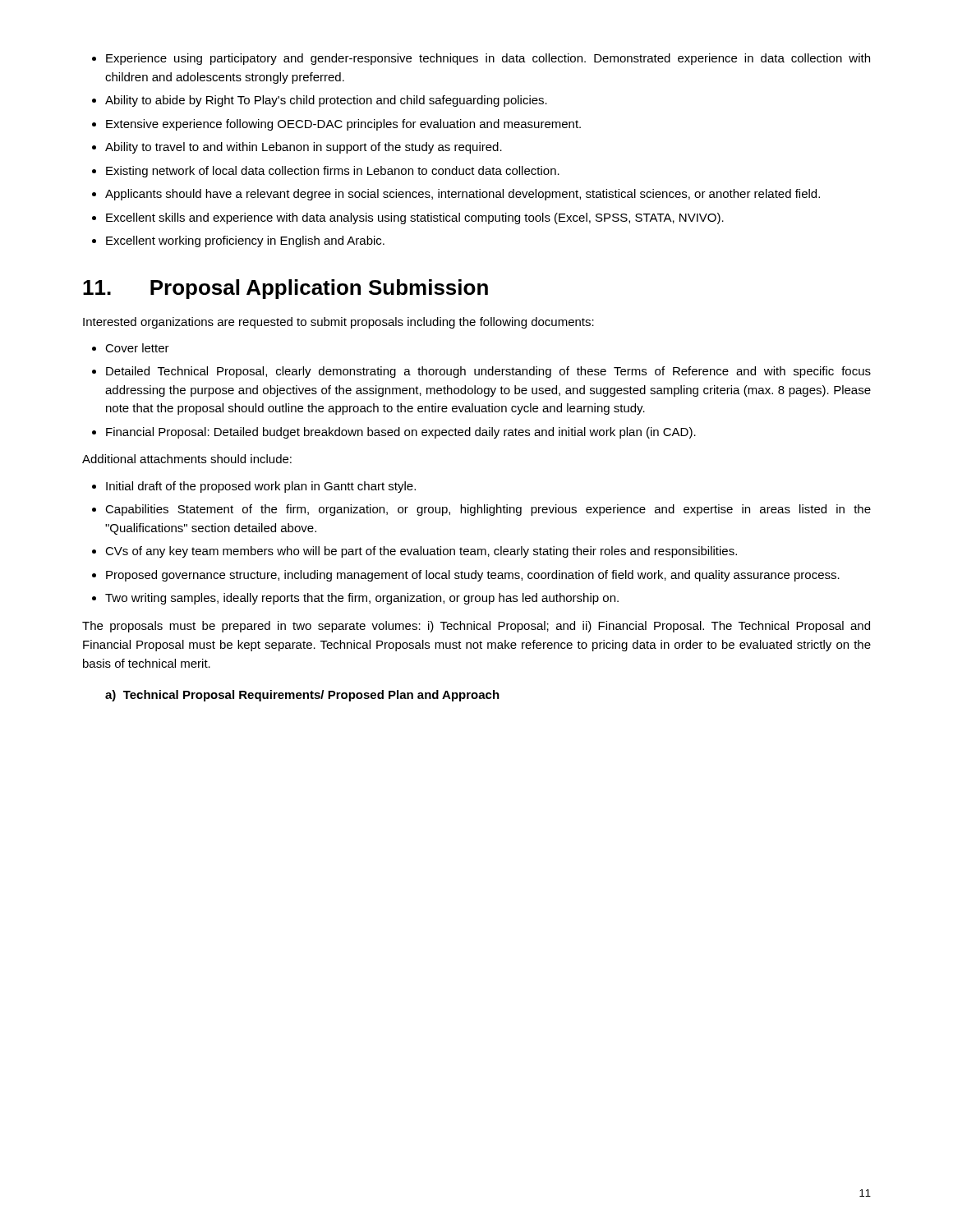This screenshot has width=953, height=1232.
Task: Locate the text block starting "The proposals must"
Action: coord(476,644)
